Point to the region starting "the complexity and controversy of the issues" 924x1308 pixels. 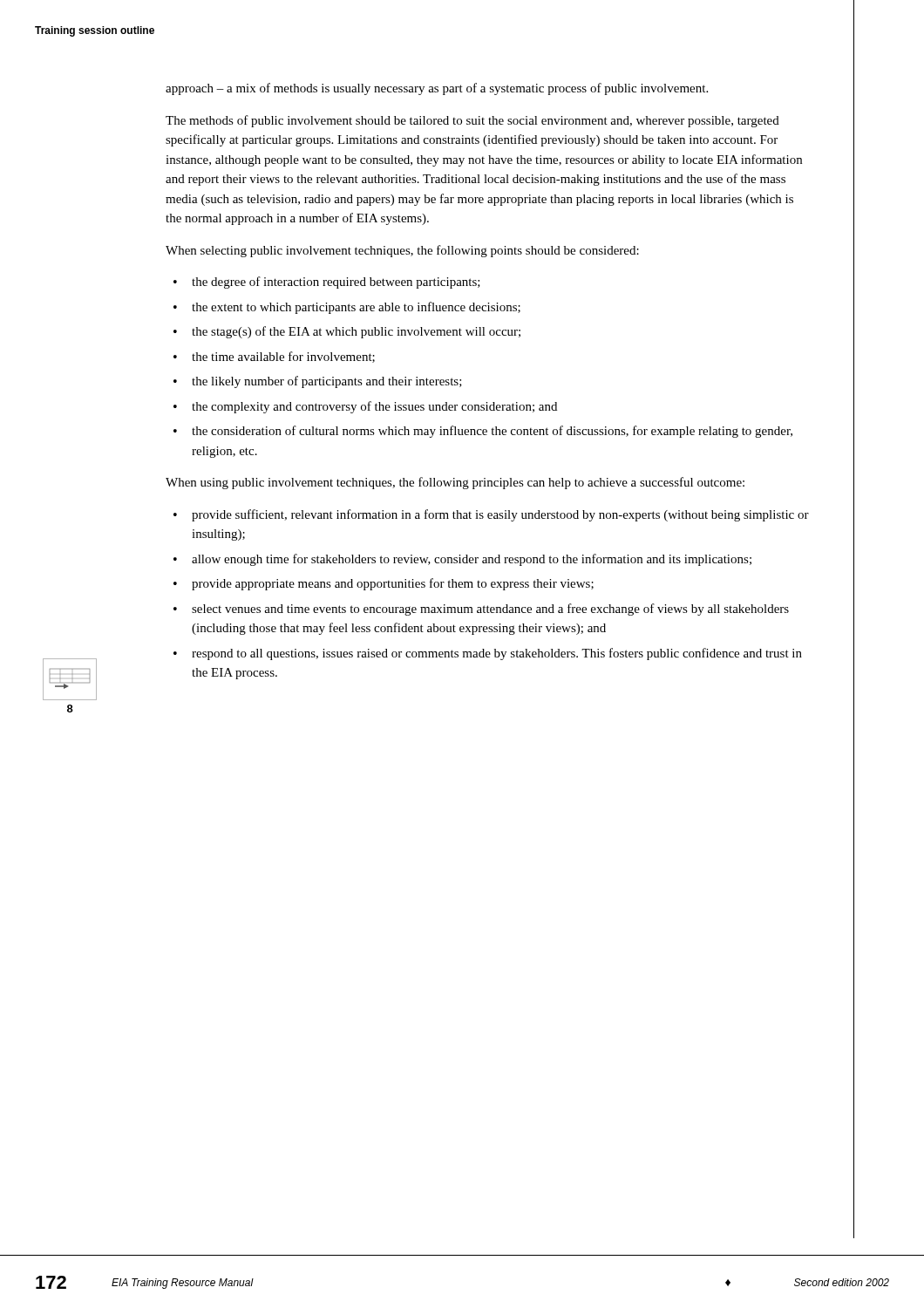click(375, 406)
